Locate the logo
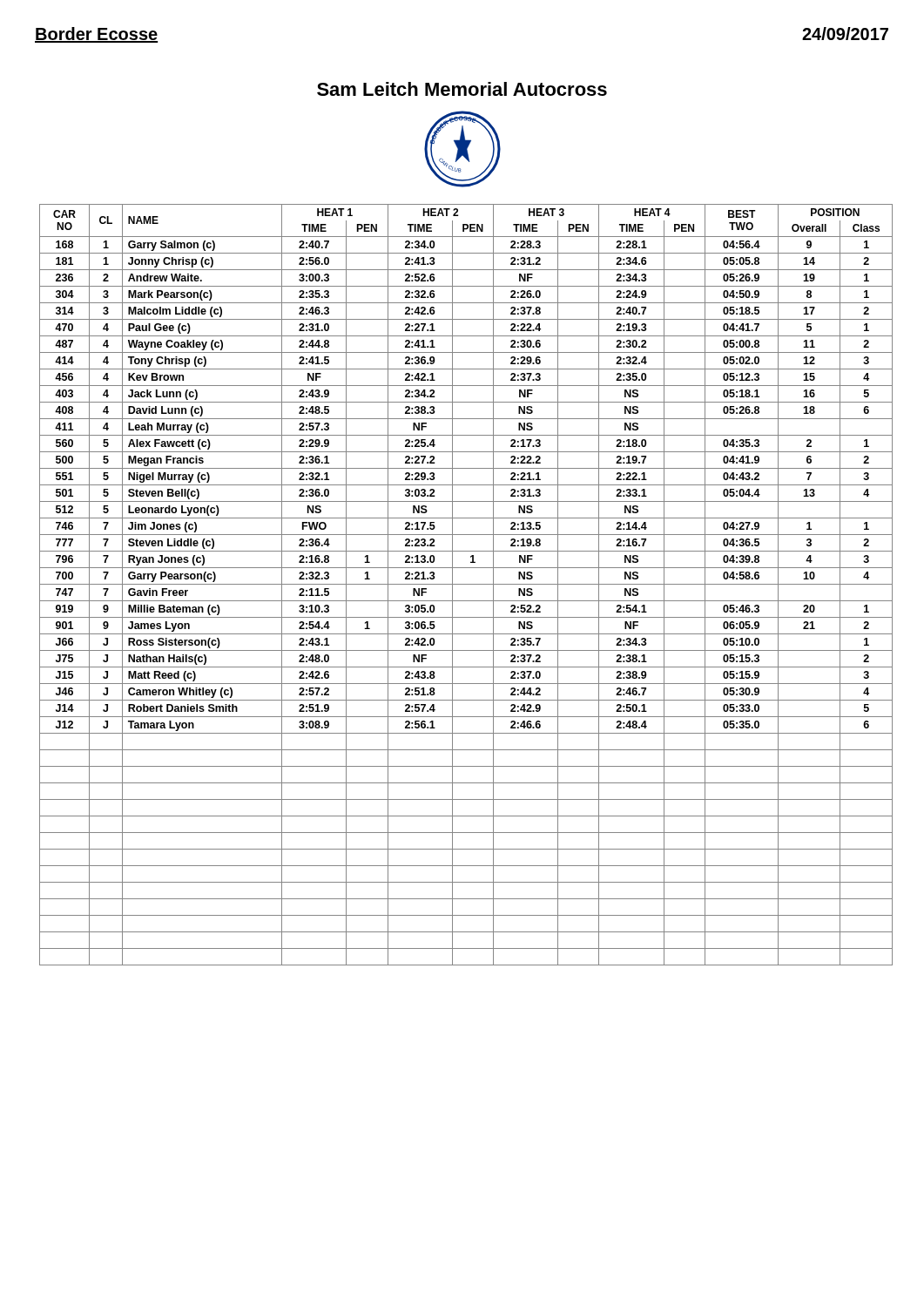 pos(462,151)
